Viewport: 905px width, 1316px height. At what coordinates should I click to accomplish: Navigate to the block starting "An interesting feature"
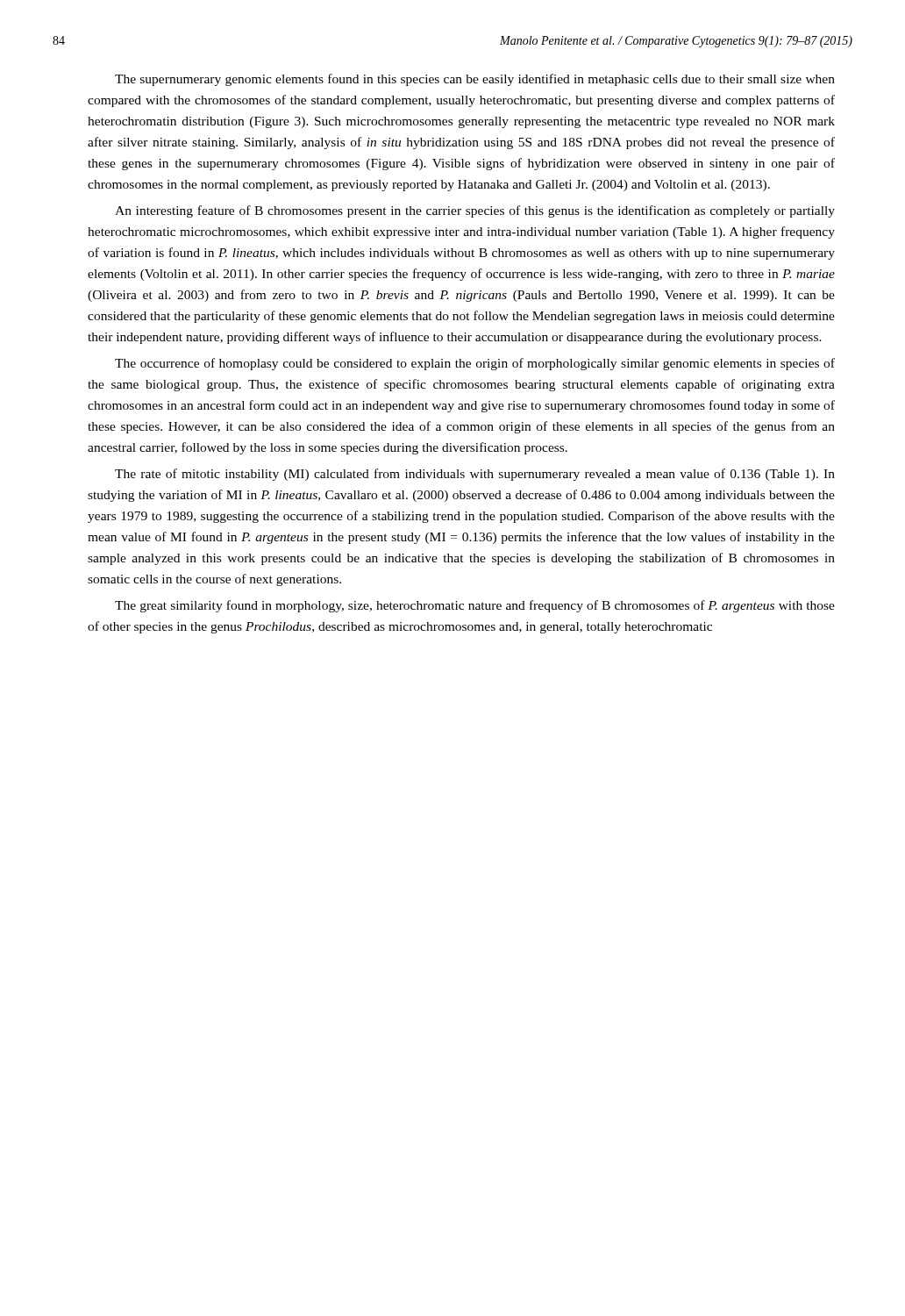click(461, 274)
